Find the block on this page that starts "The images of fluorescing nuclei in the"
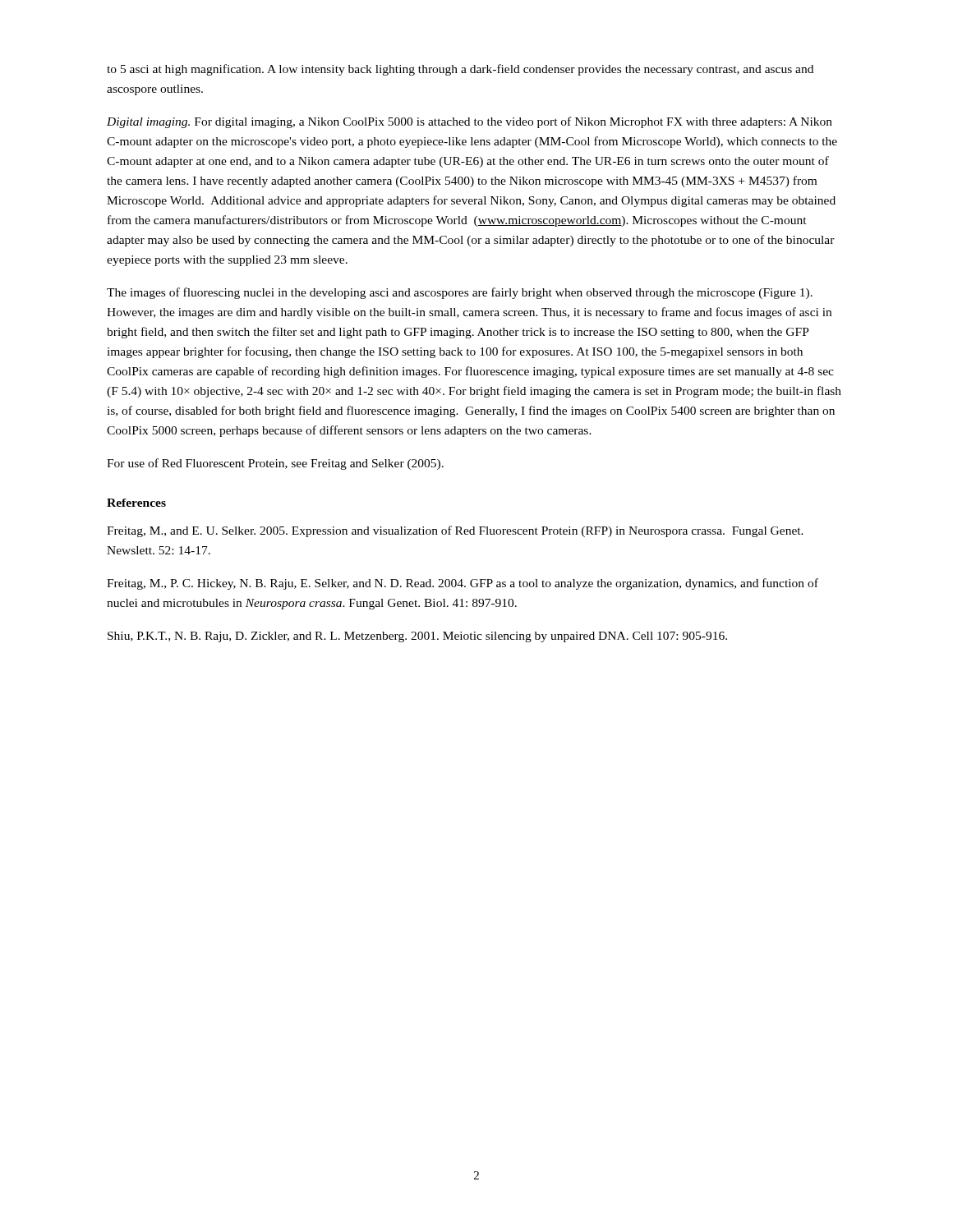Image resolution: width=953 pixels, height=1232 pixels. (x=476, y=362)
